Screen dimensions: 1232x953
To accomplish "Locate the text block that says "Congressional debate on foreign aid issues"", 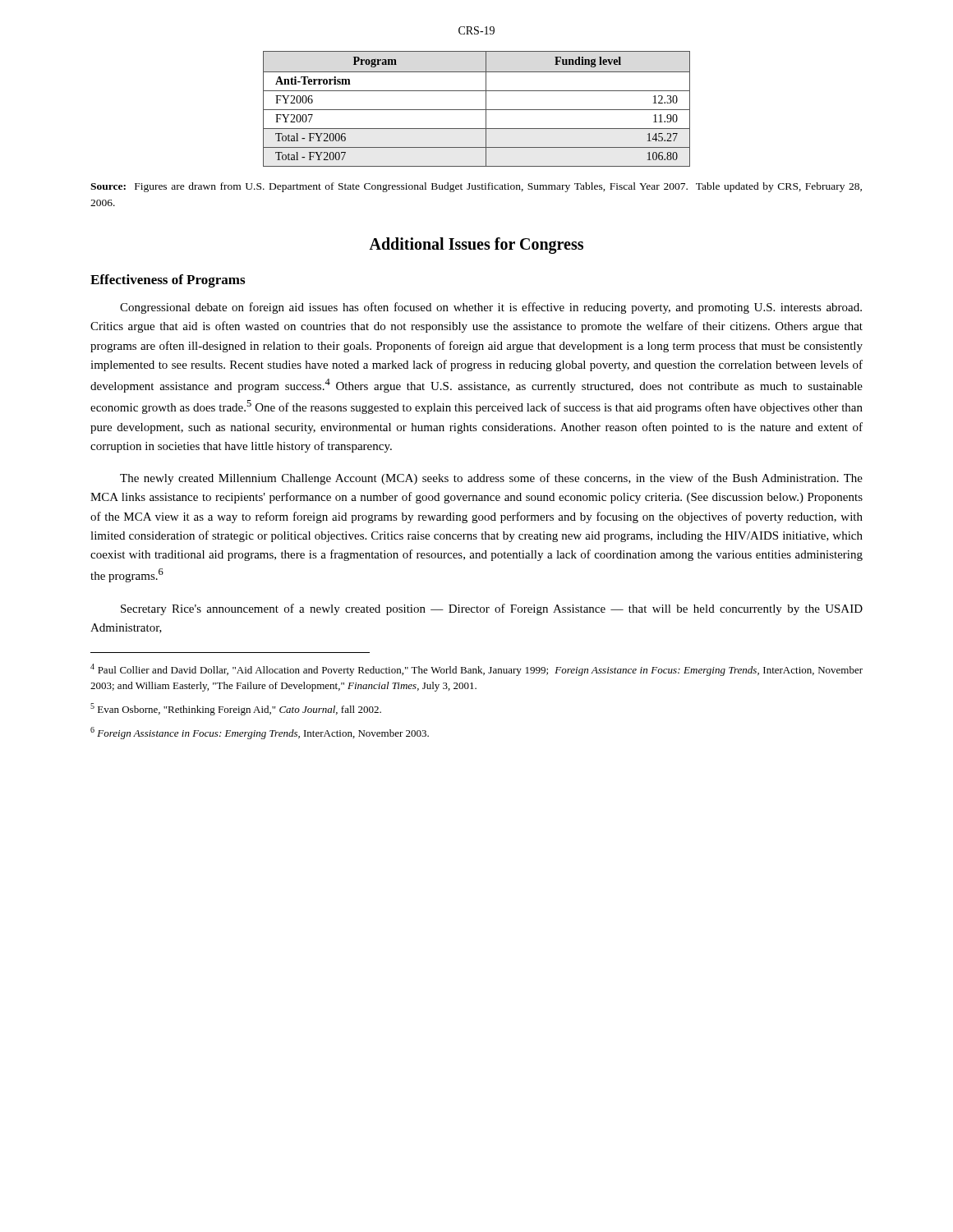I will click(x=476, y=377).
